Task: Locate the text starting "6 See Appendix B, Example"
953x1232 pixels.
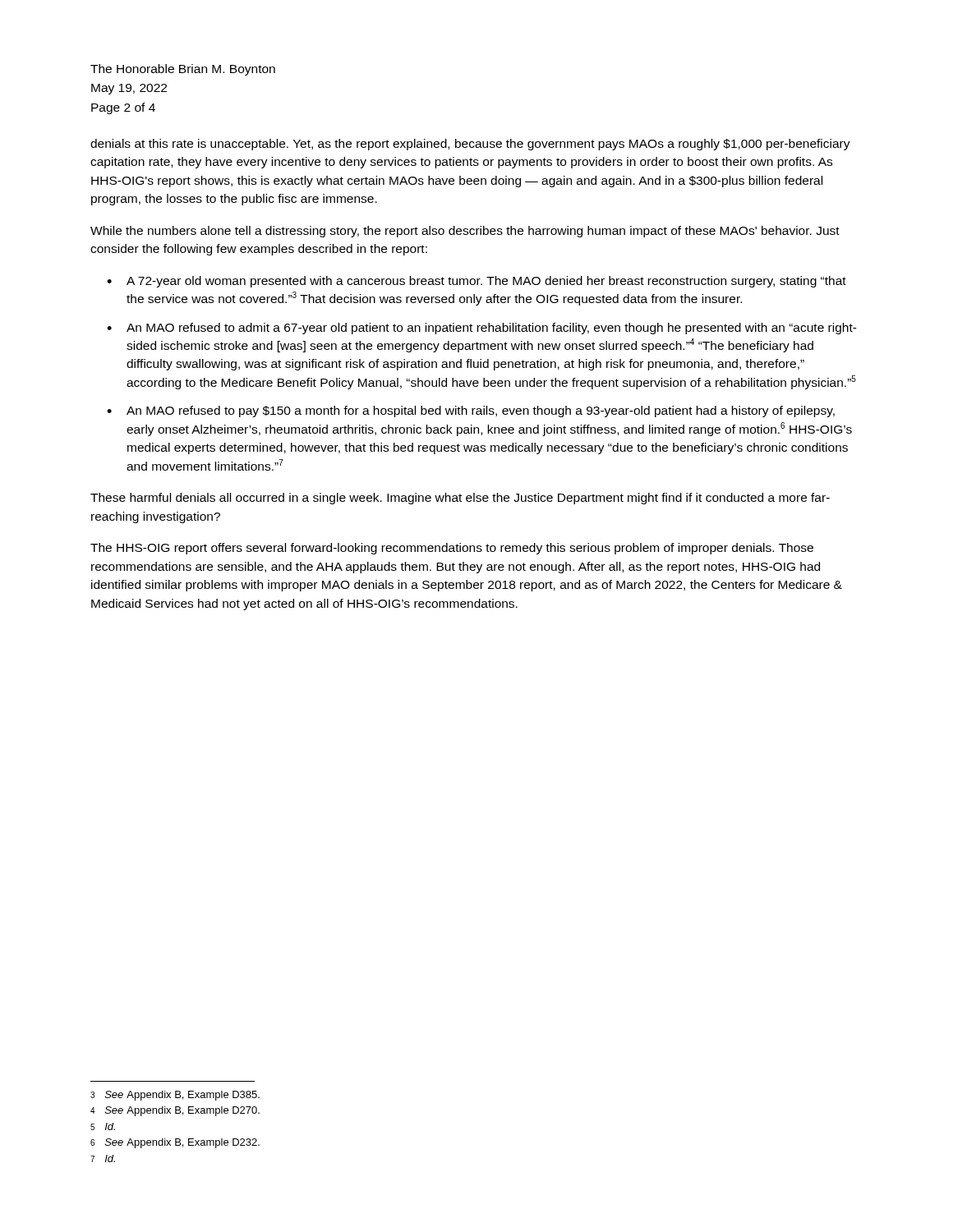Action: pyautogui.click(x=175, y=1142)
